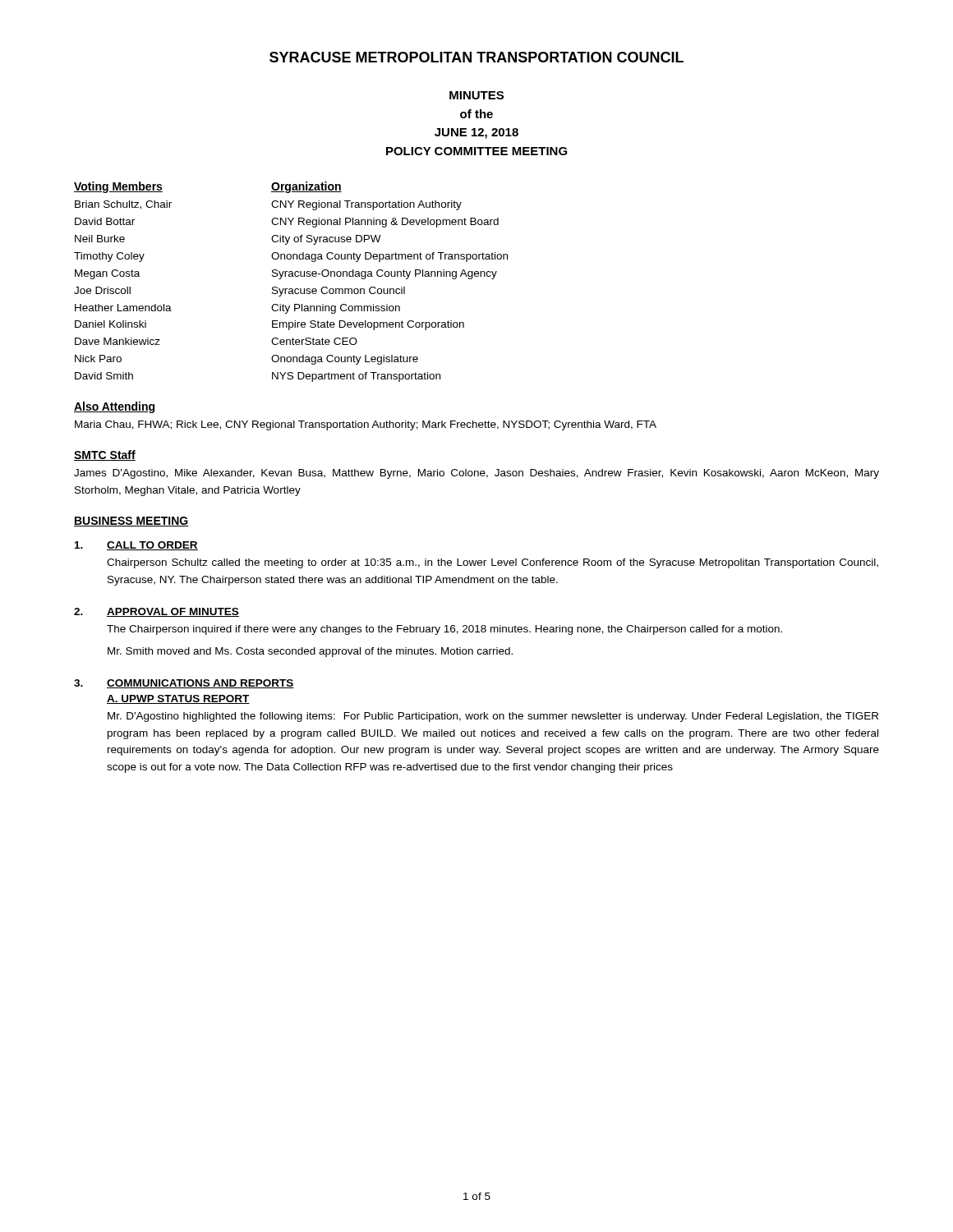Find "BUSINESS MEETING" on this page
Image resolution: width=953 pixels, height=1232 pixels.
click(x=131, y=521)
